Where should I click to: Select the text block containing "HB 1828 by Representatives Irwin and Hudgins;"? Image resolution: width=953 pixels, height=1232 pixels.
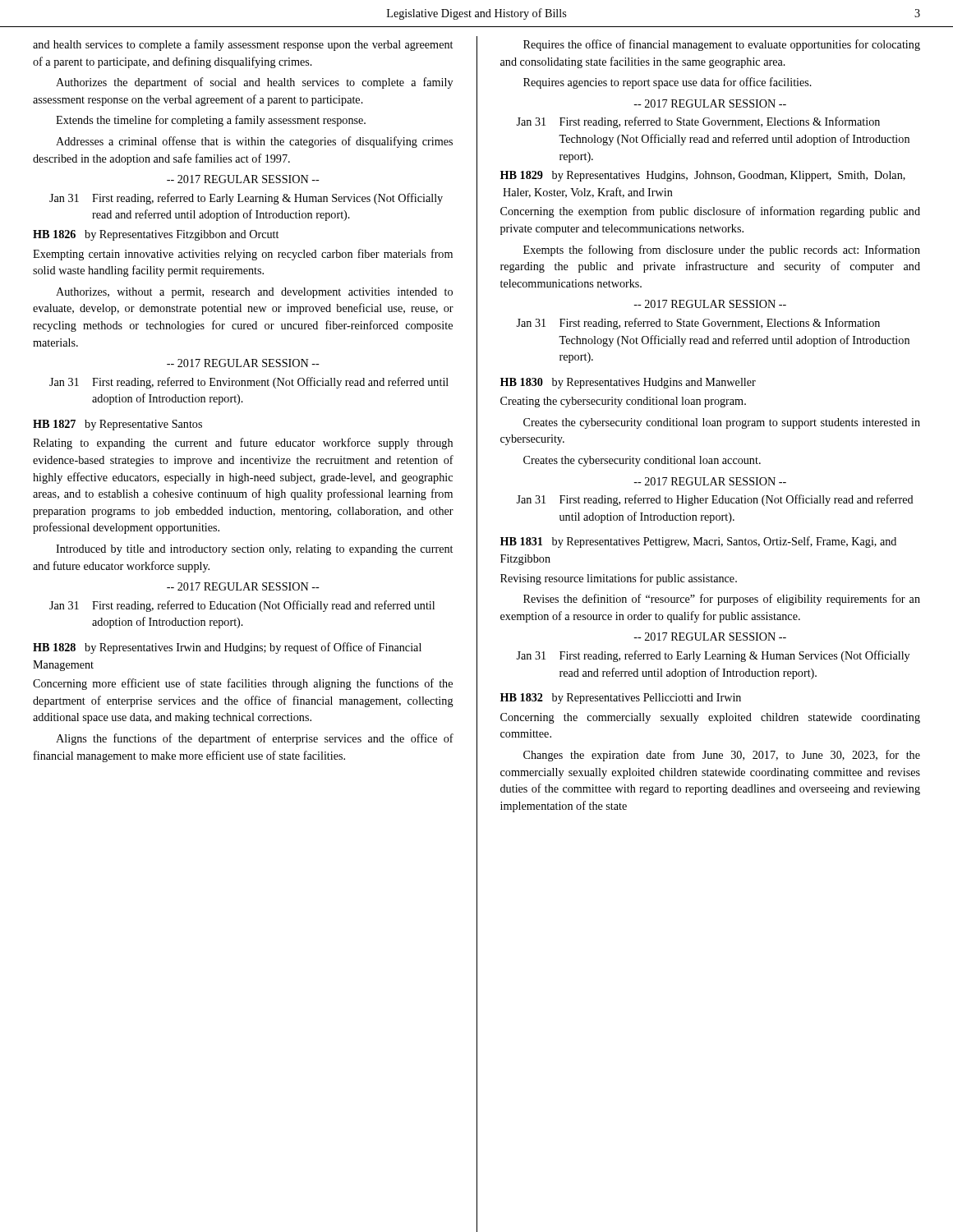click(x=243, y=702)
